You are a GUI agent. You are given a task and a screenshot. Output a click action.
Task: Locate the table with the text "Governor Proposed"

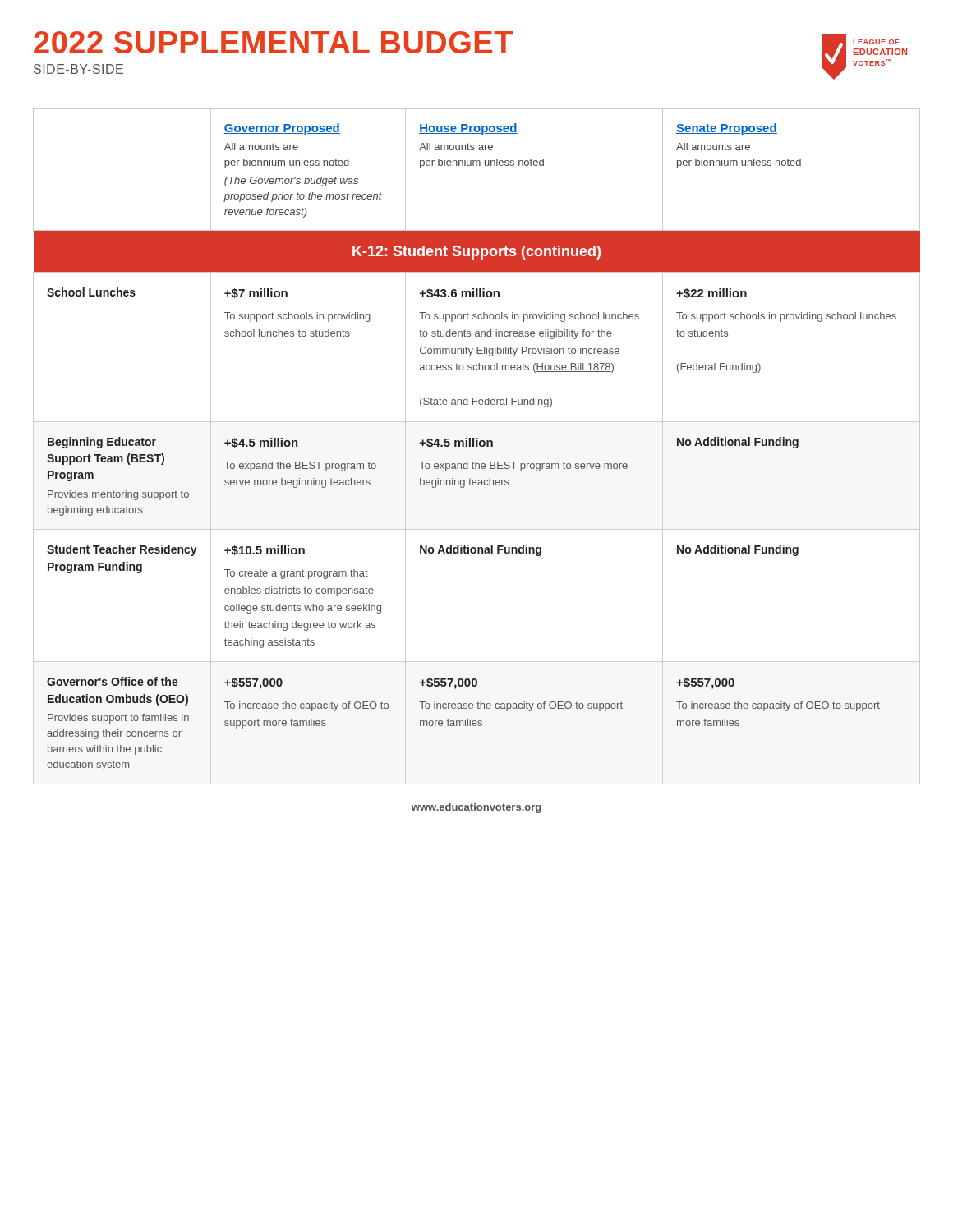(476, 447)
